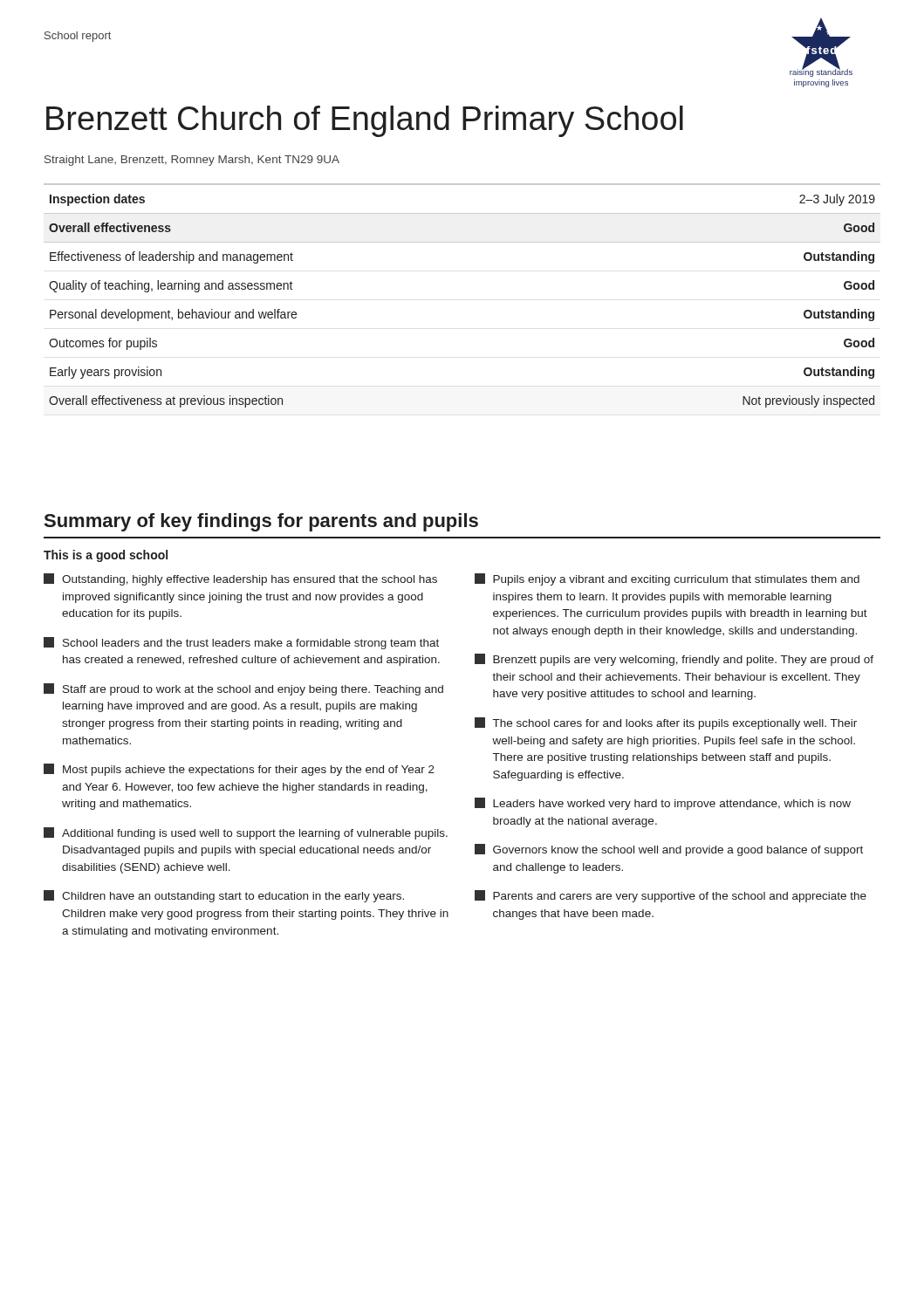Locate the element starting "Brenzett pupils are"
The width and height of the screenshot is (924, 1309).
coord(677,677)
